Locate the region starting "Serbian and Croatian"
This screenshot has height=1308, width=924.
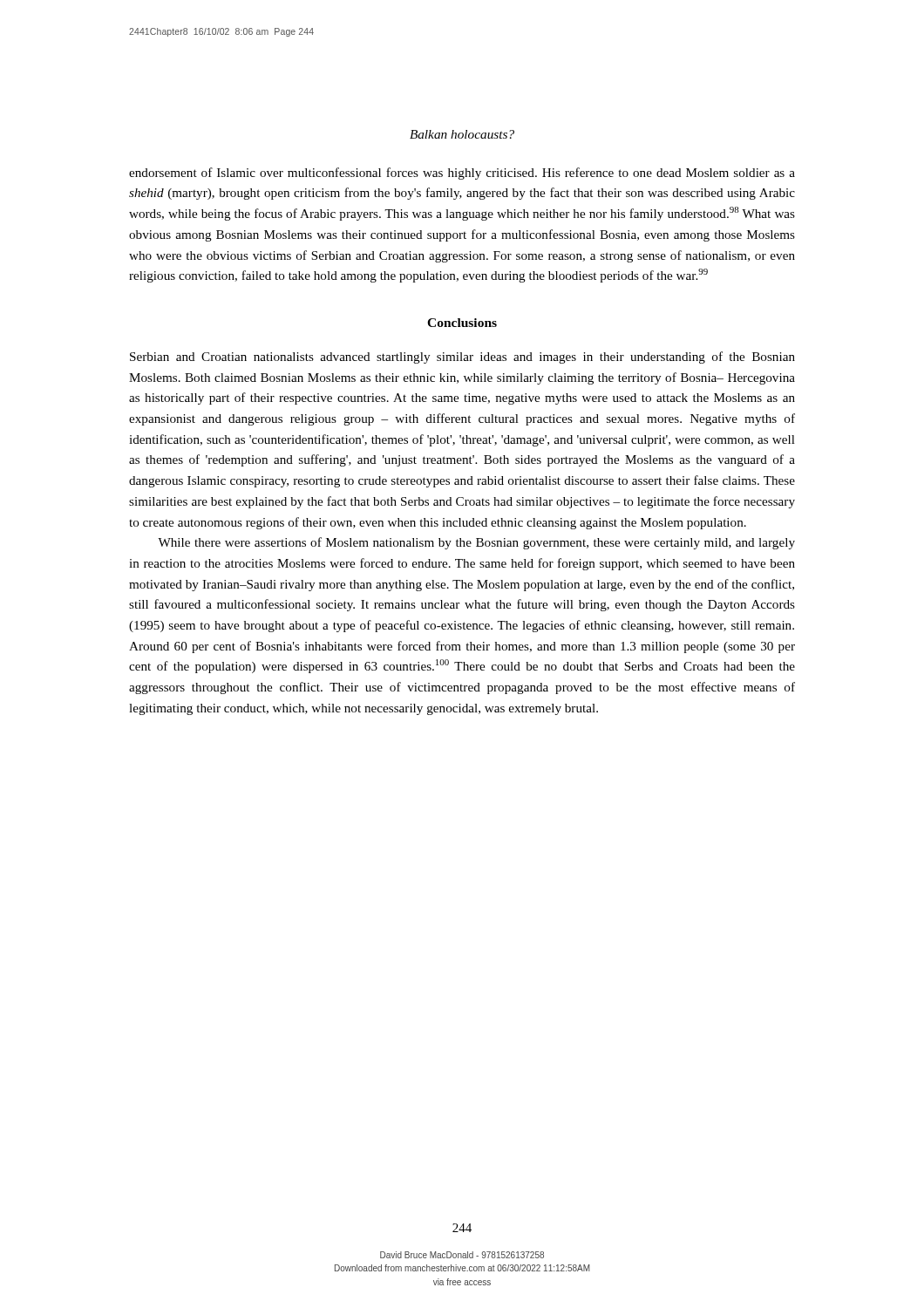click(x=462, y=439)
